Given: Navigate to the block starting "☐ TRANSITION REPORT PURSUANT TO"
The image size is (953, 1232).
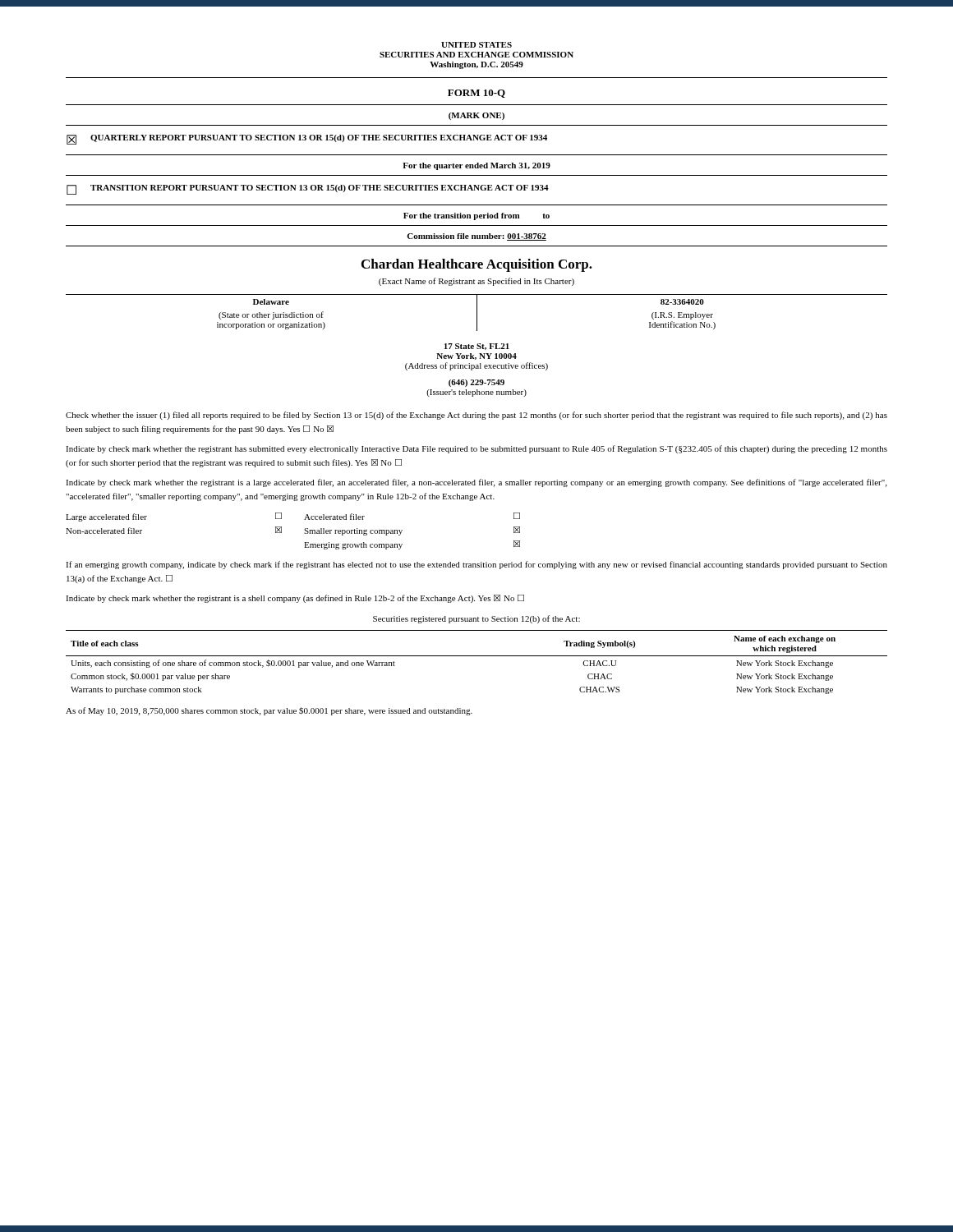Looking at the screenshot, I should (307, 190).
